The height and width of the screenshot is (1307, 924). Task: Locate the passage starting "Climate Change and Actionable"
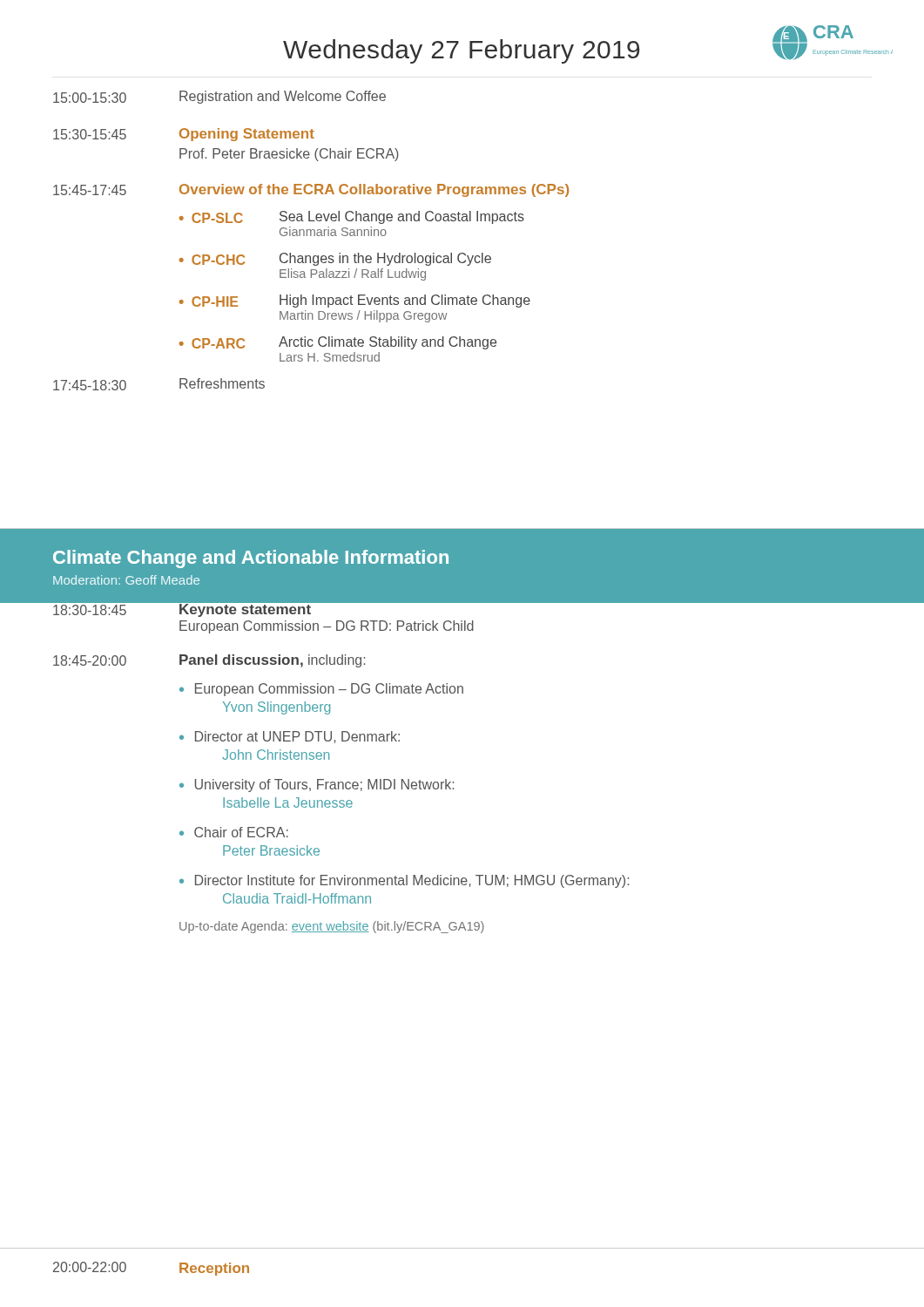click(251, 559)
